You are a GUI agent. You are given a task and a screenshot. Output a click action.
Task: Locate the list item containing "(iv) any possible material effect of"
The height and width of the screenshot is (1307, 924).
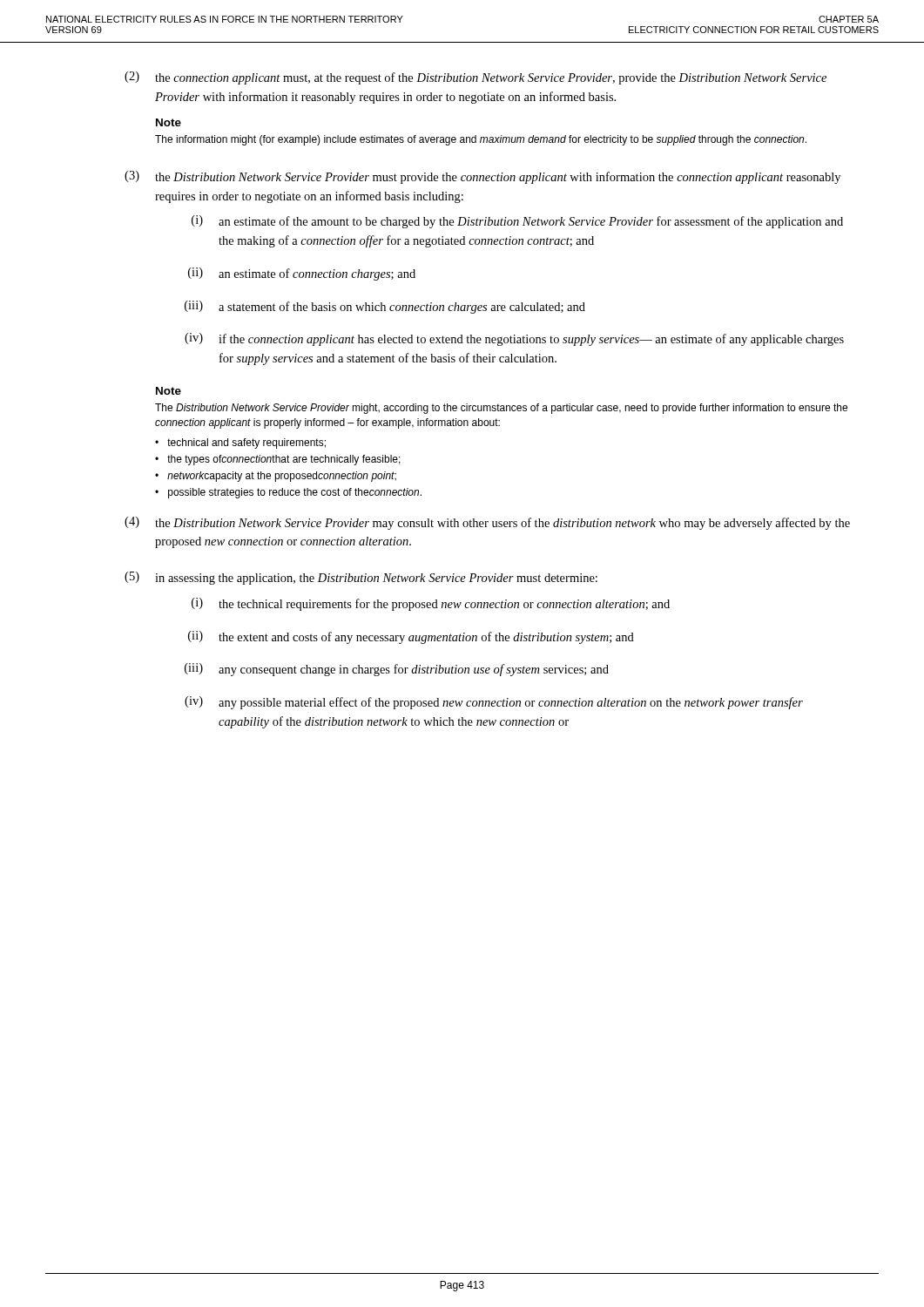(505, 716)
